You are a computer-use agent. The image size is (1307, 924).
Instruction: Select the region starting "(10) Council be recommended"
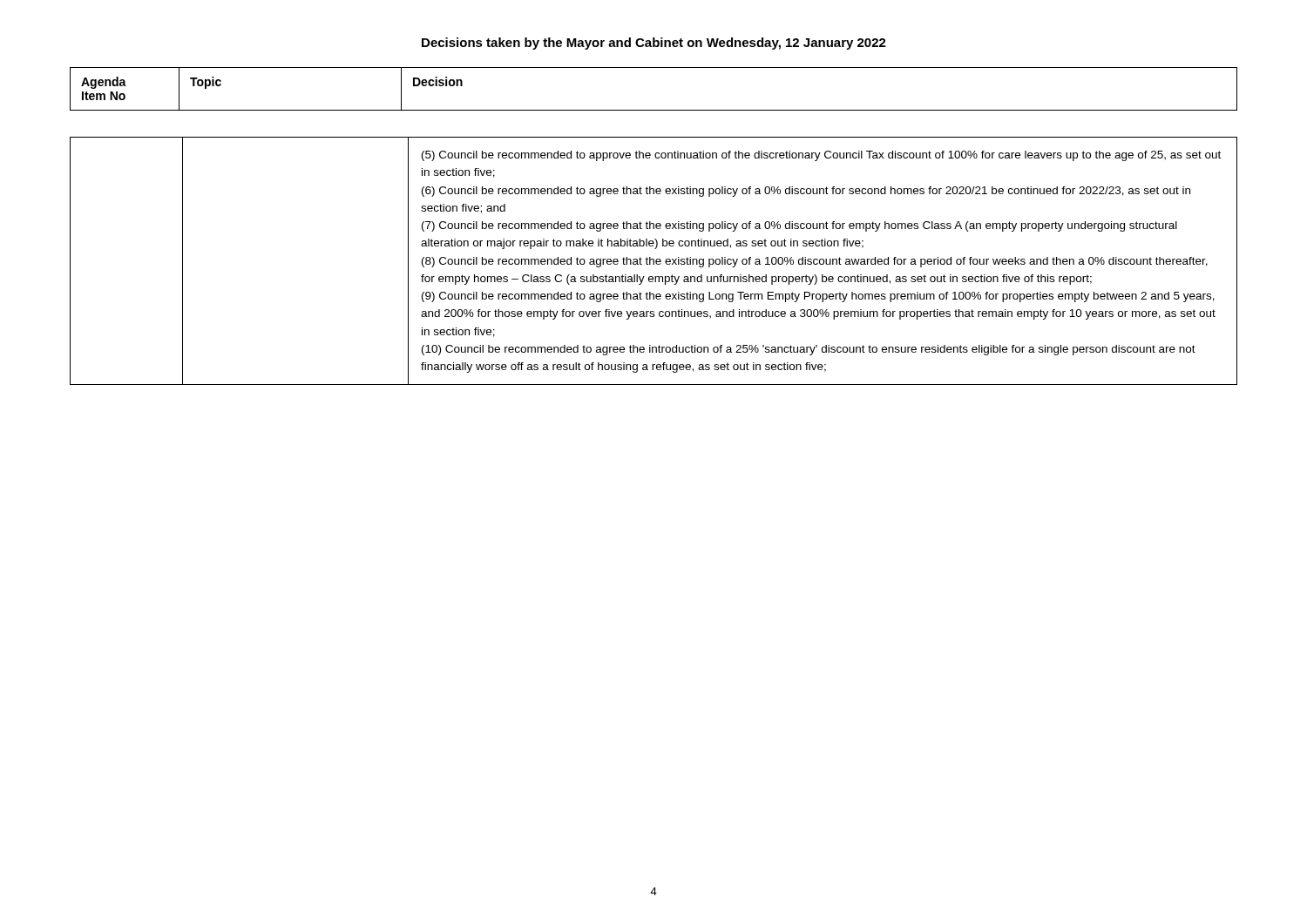(823, 358)
